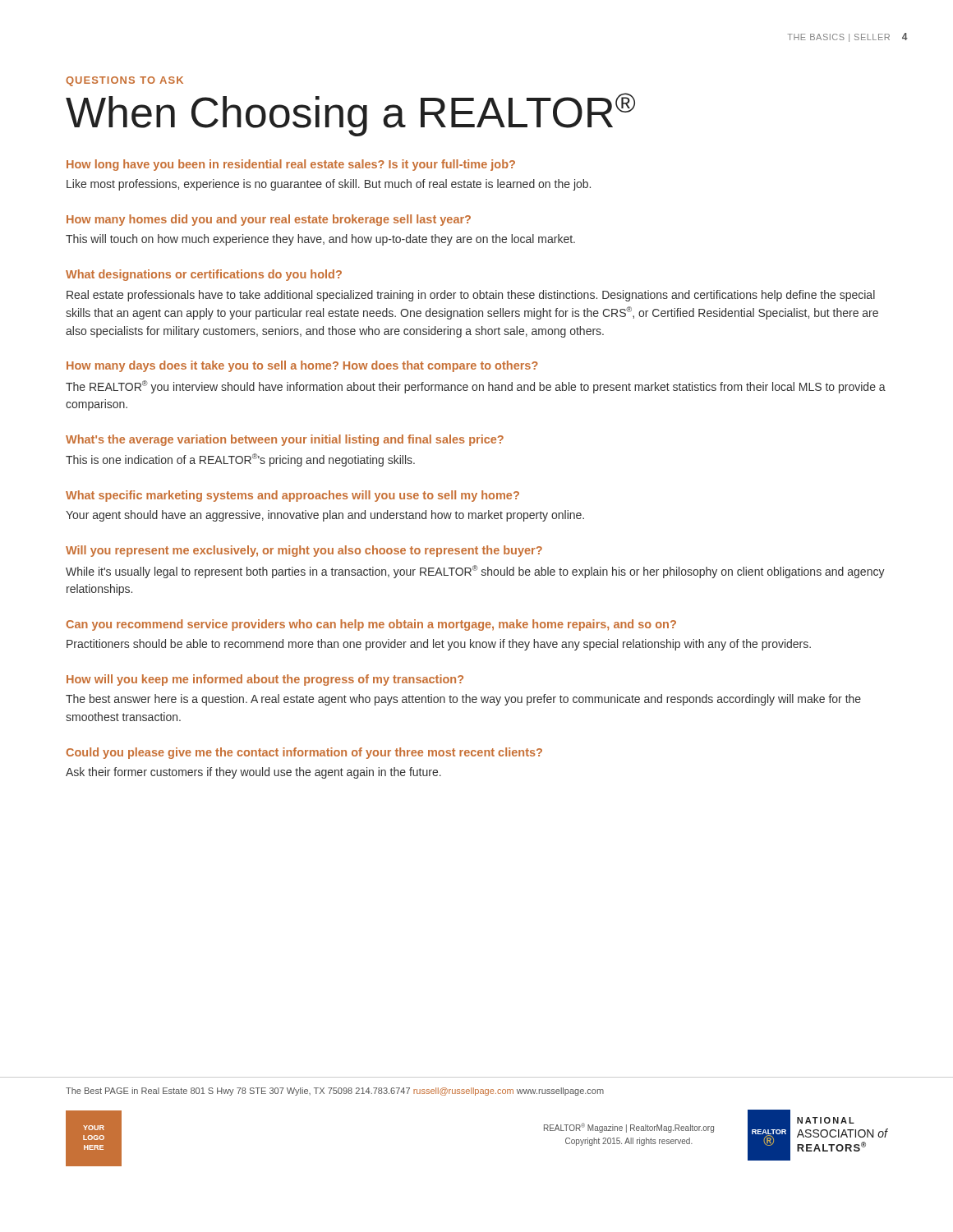
Task: Find the text block starting "While it's usually legal to represent"
Action: click(x=475, y=580)
